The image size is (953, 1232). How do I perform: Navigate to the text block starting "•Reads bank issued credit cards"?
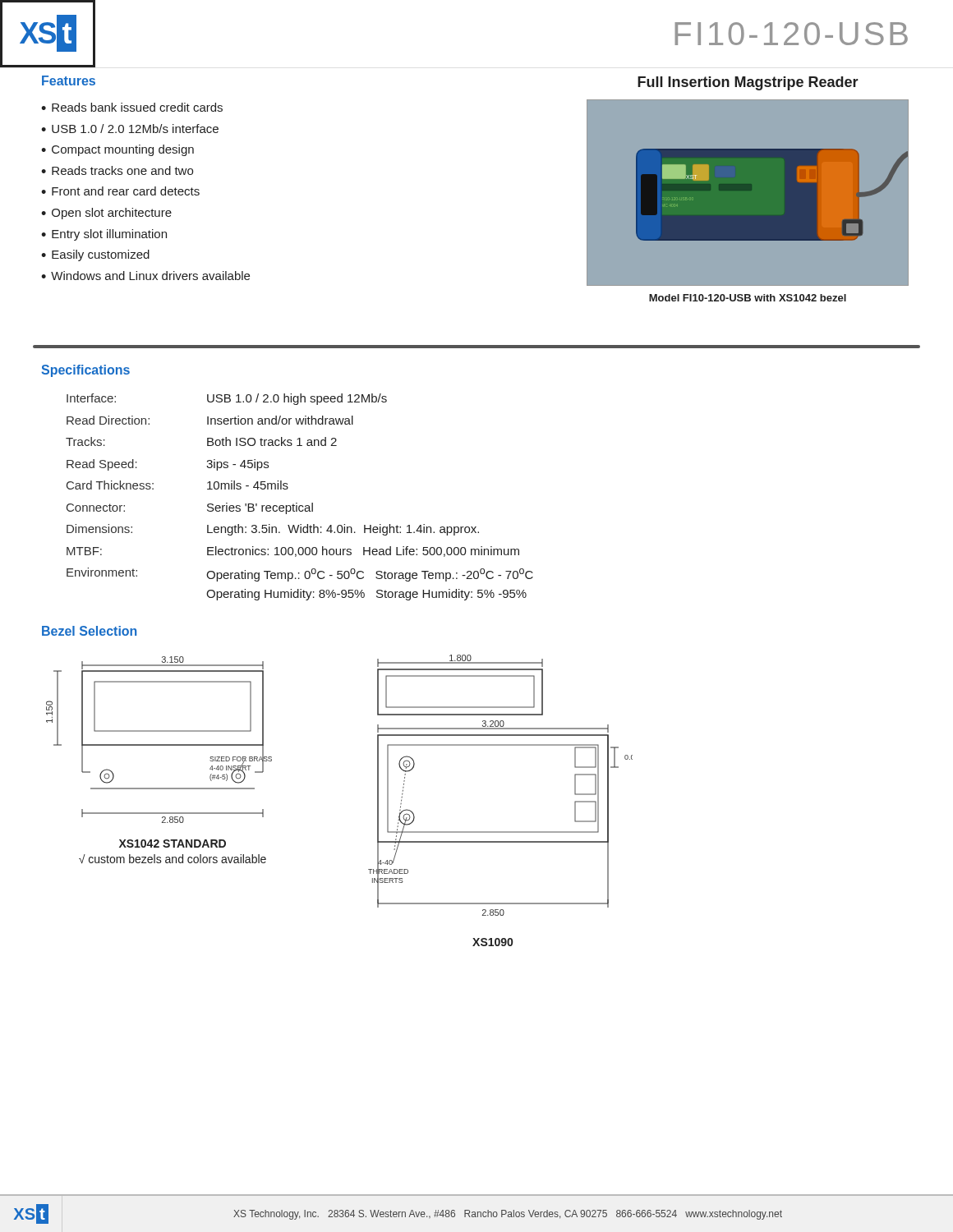(132, 109)
